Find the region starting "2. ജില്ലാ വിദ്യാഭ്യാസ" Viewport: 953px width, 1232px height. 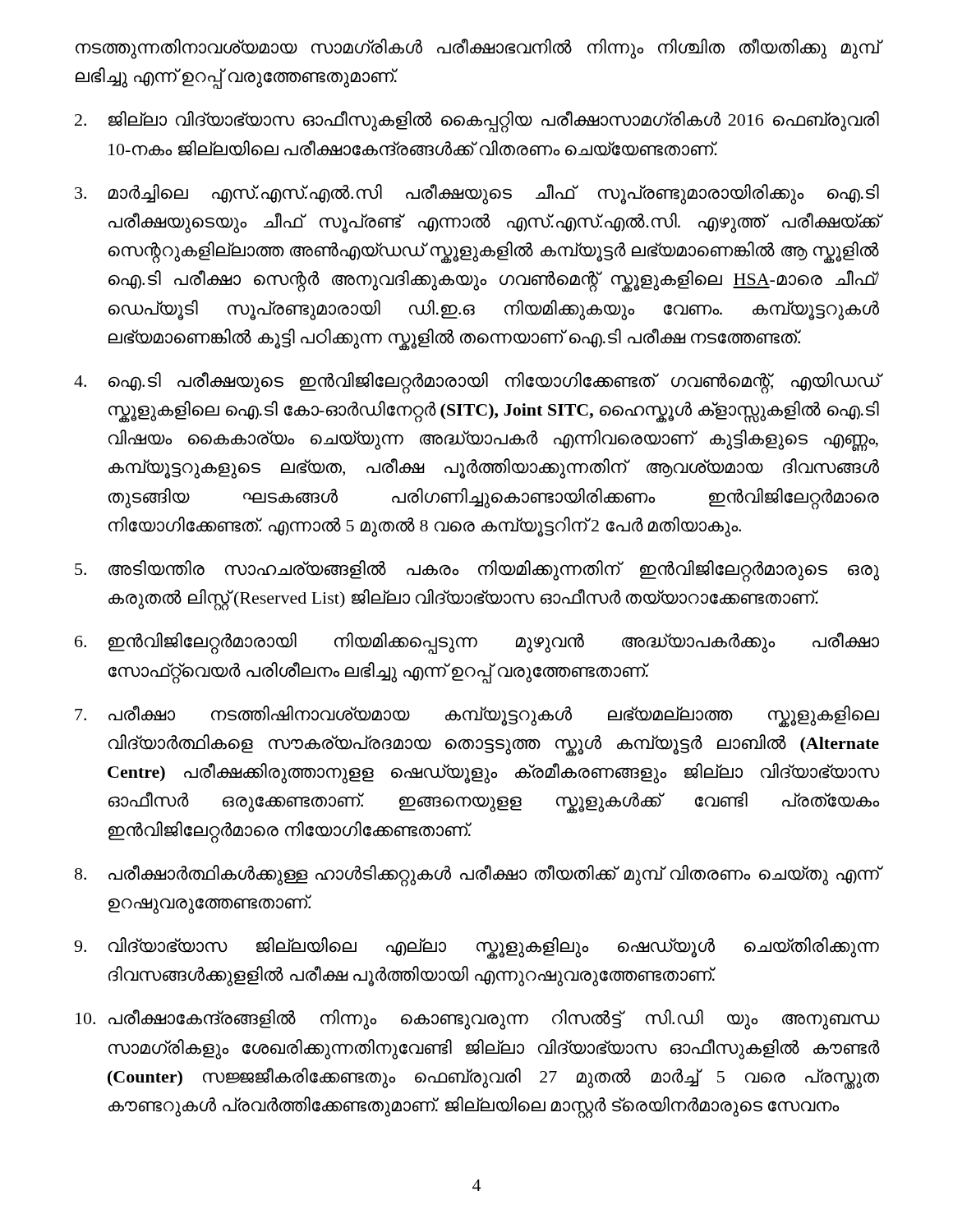(476, 134)
